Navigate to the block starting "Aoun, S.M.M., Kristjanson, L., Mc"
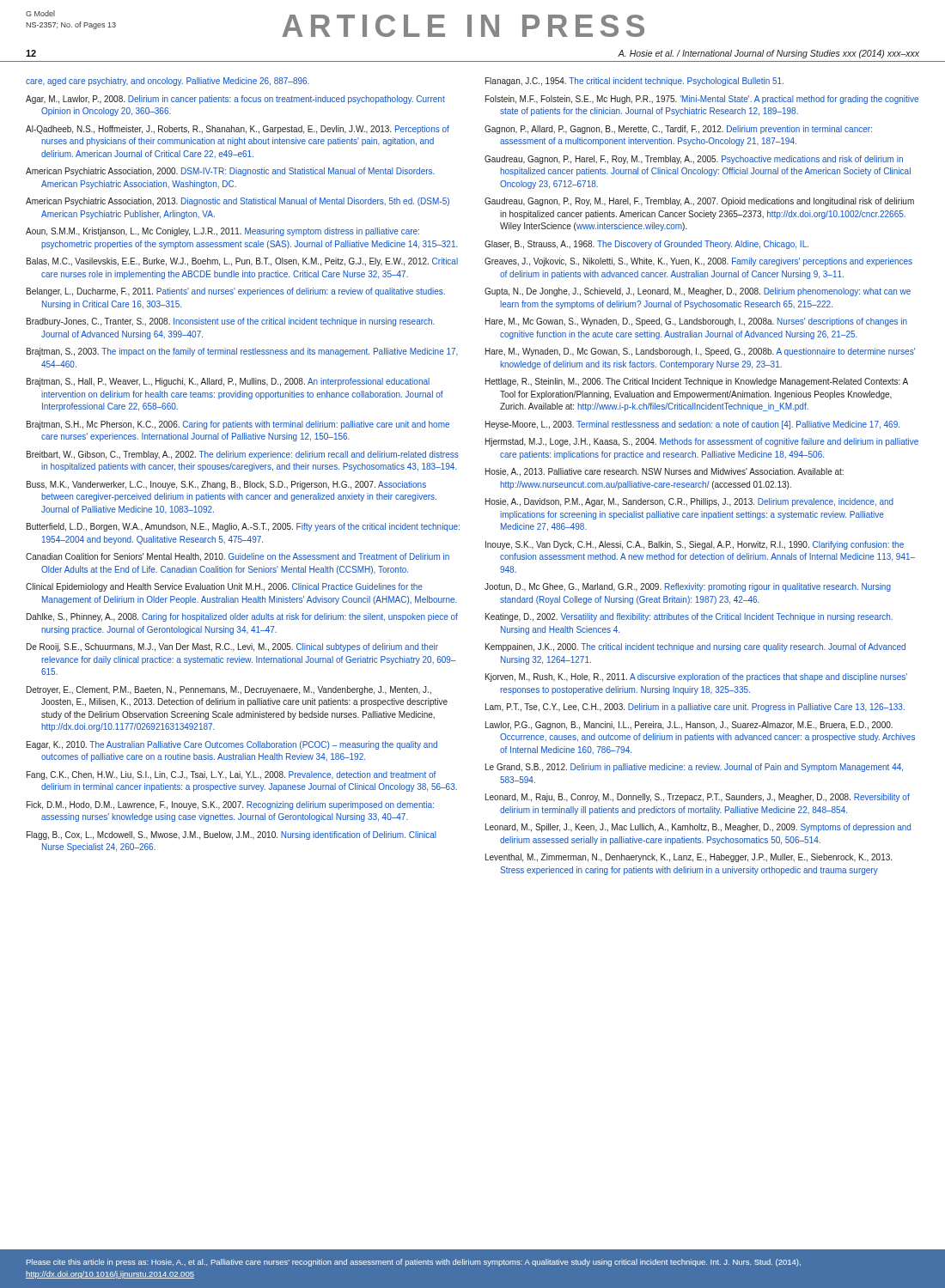The height and width of the screenshot is (1288, 945). point(242,238)
